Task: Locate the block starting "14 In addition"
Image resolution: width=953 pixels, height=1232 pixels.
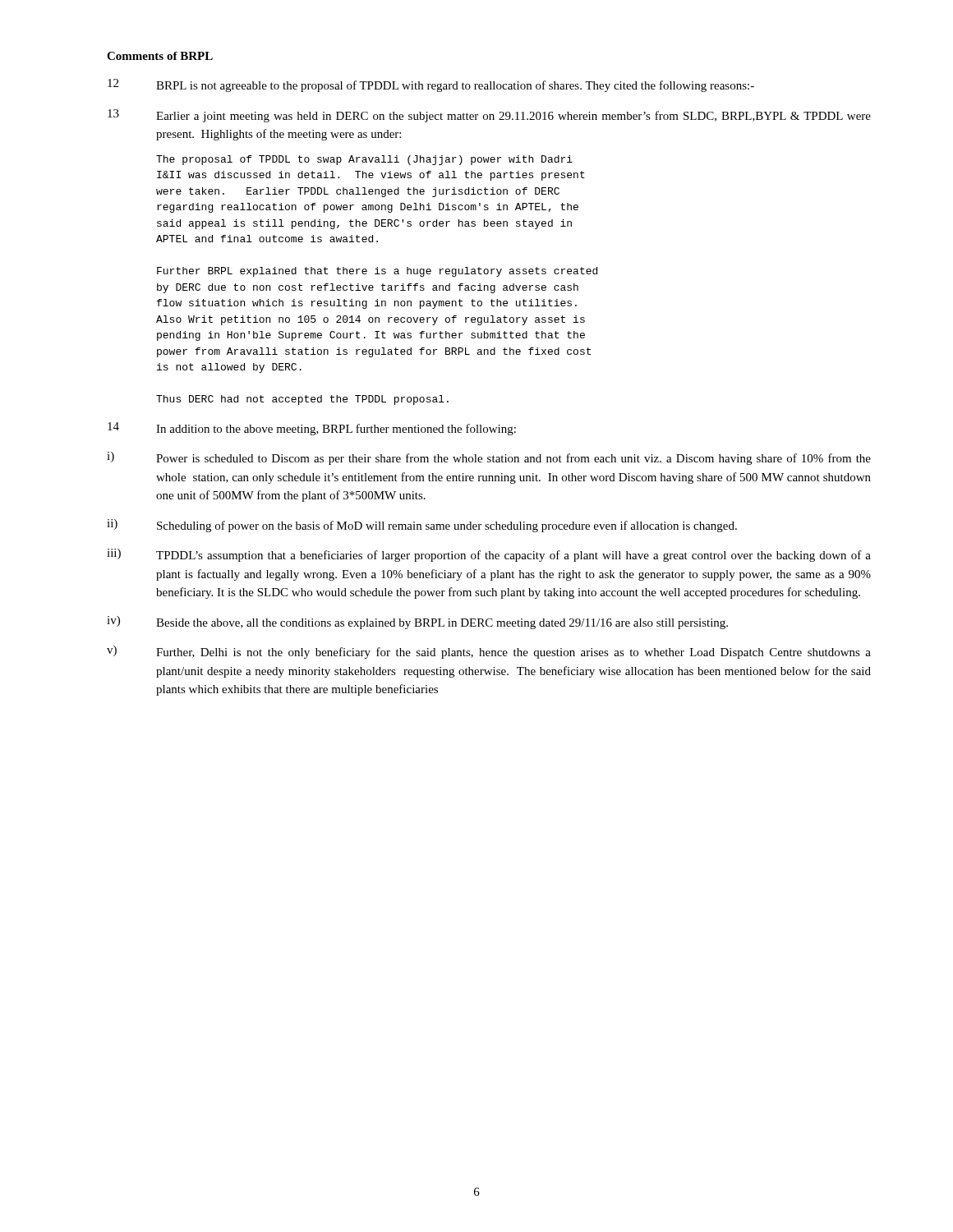Action: pos(489,428)
